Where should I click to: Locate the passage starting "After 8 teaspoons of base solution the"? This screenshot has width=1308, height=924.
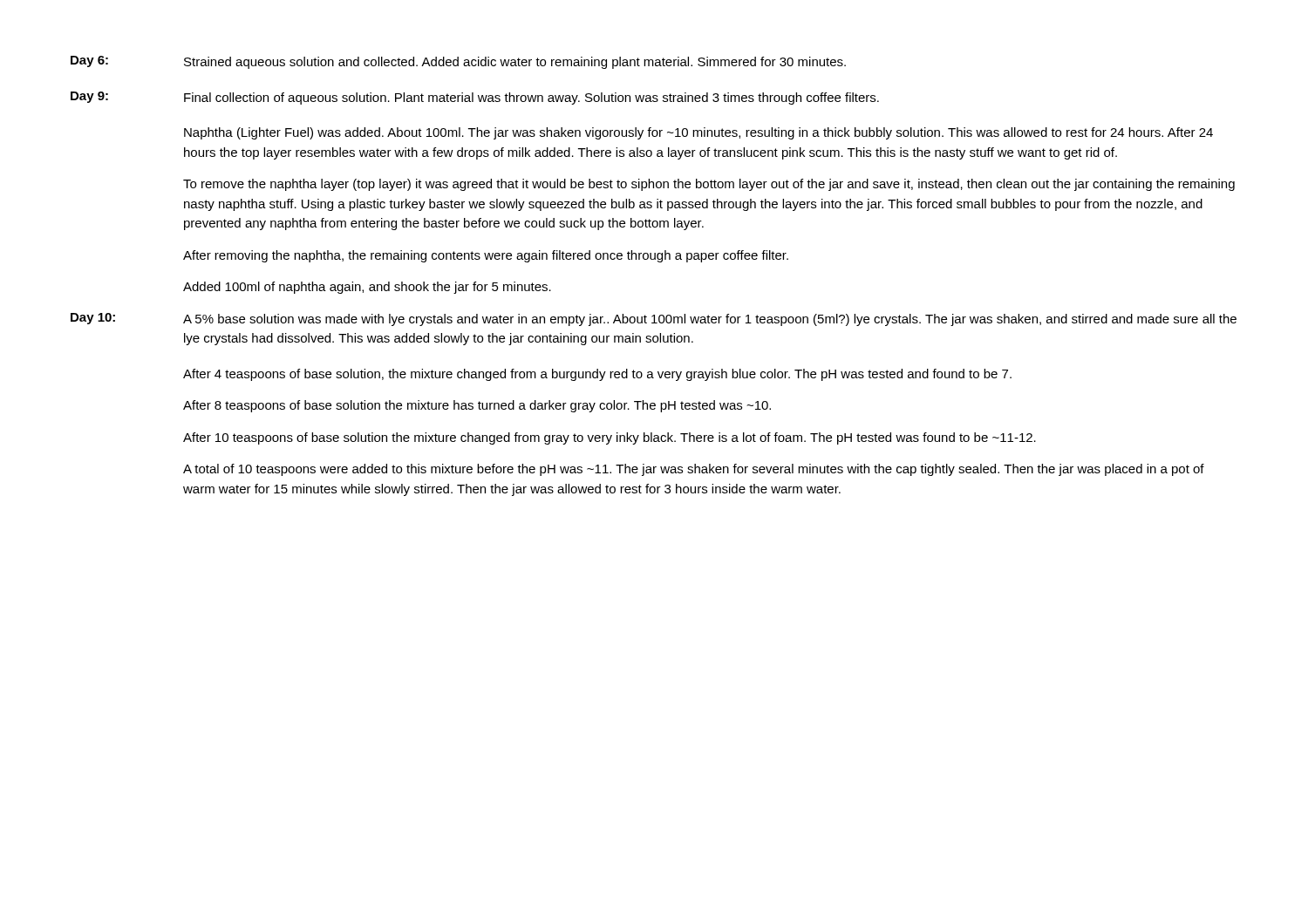(x=478, y=405)
